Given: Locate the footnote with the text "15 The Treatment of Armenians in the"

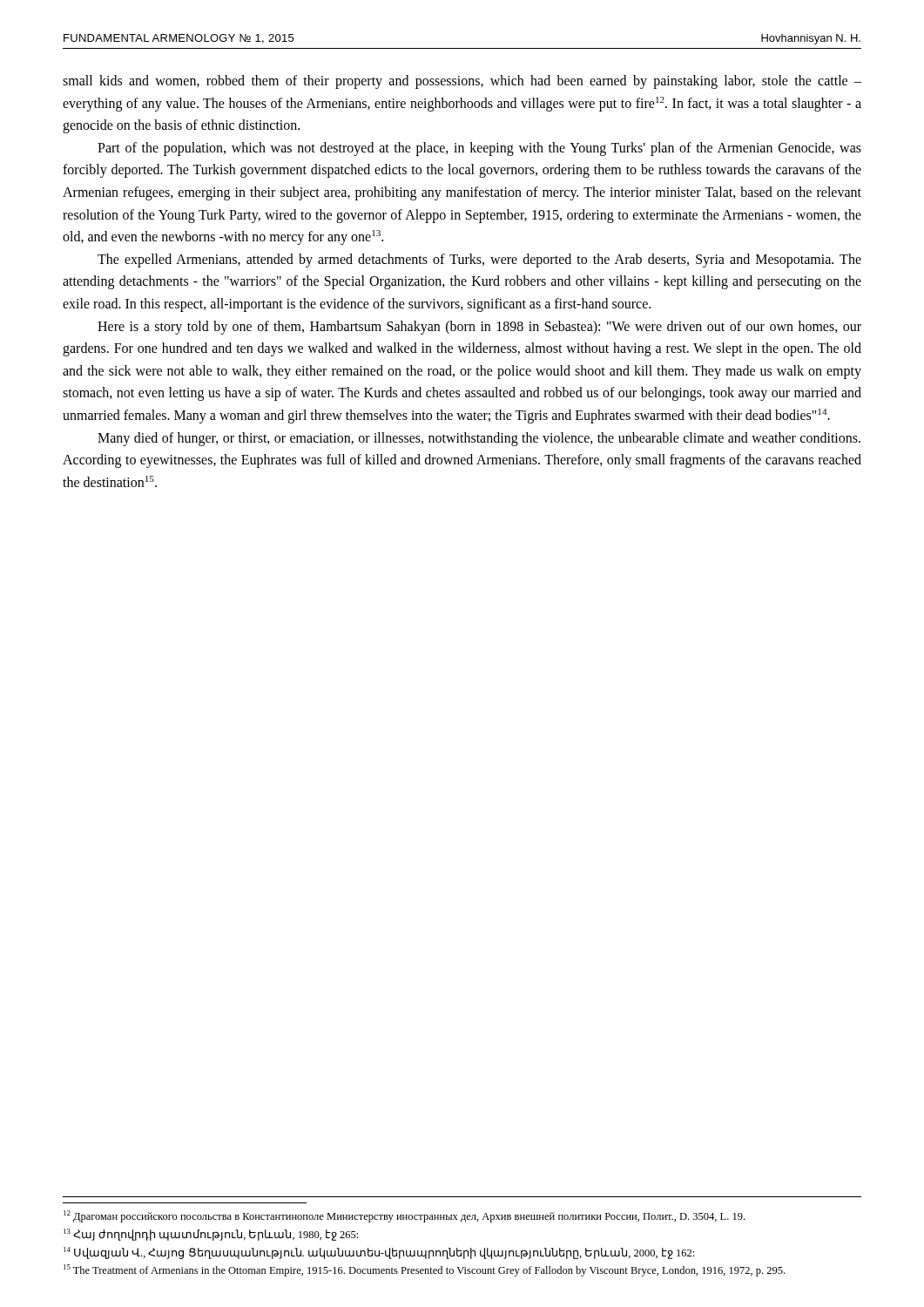Looking at the screenshot, I should pyautogui.click(x=424, y=1270).
